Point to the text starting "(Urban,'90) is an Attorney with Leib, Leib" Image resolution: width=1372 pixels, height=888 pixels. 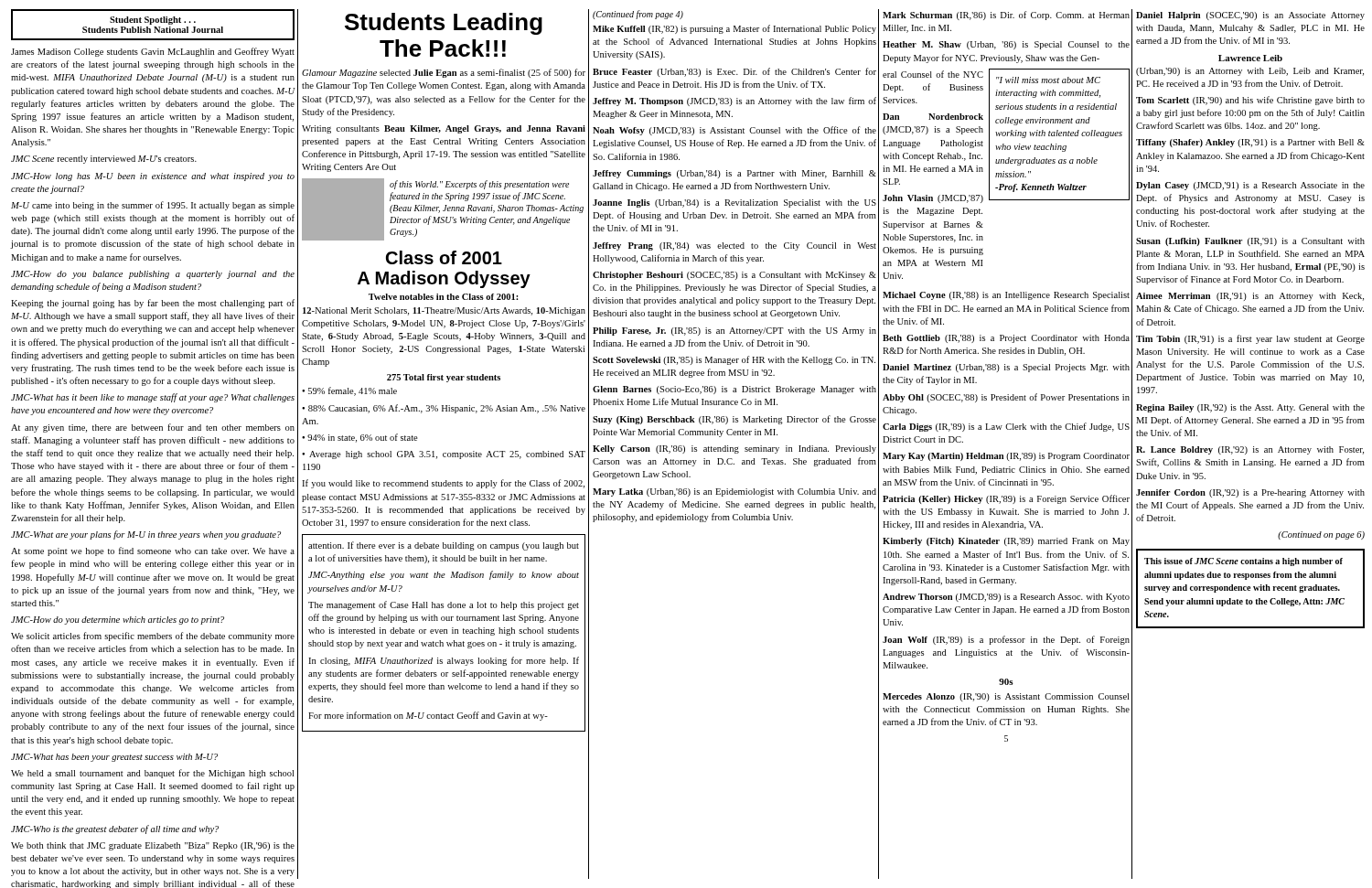coord(1250,303)
